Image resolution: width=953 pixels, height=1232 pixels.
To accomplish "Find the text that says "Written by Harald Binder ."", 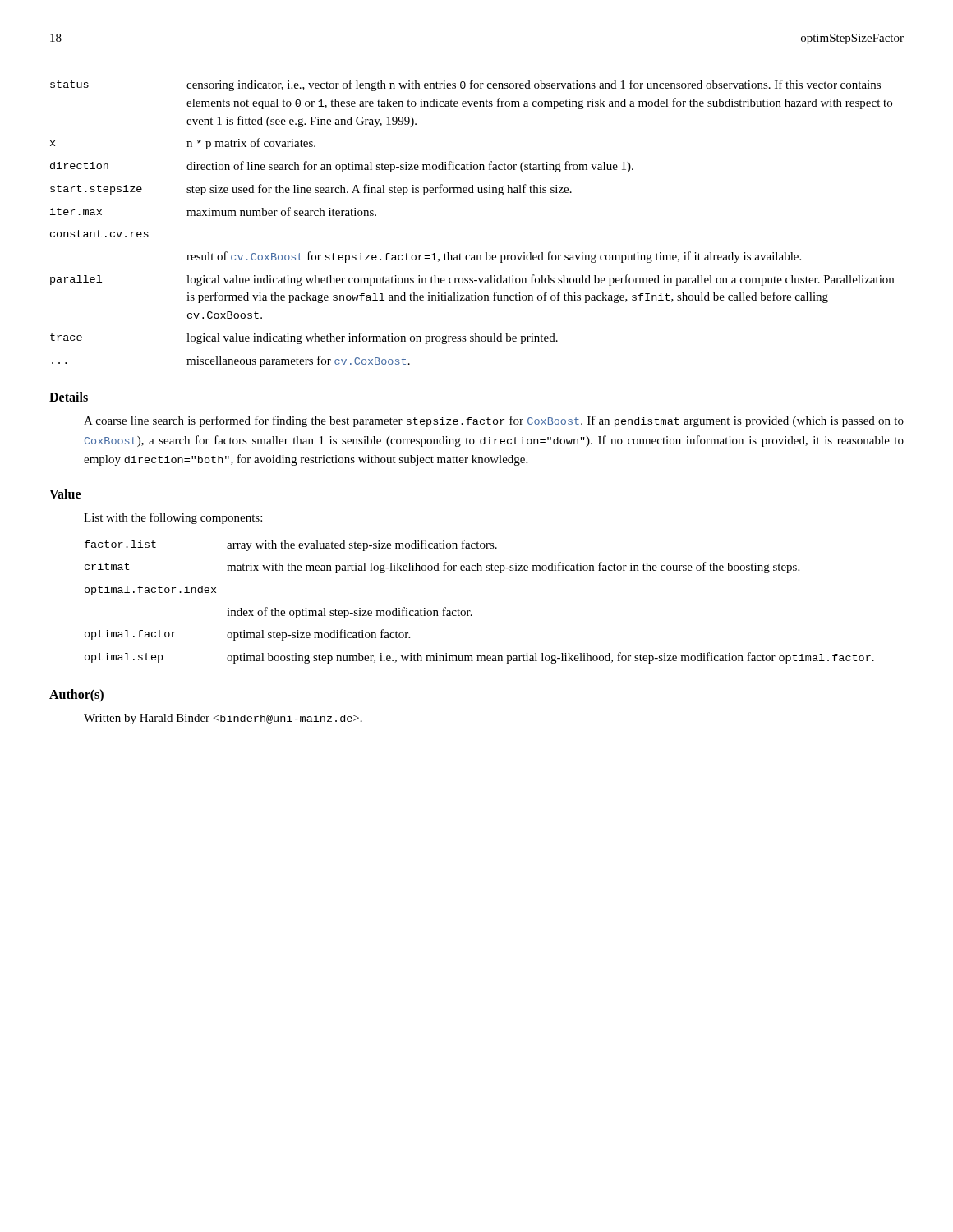I will click(x=223, y=718).
